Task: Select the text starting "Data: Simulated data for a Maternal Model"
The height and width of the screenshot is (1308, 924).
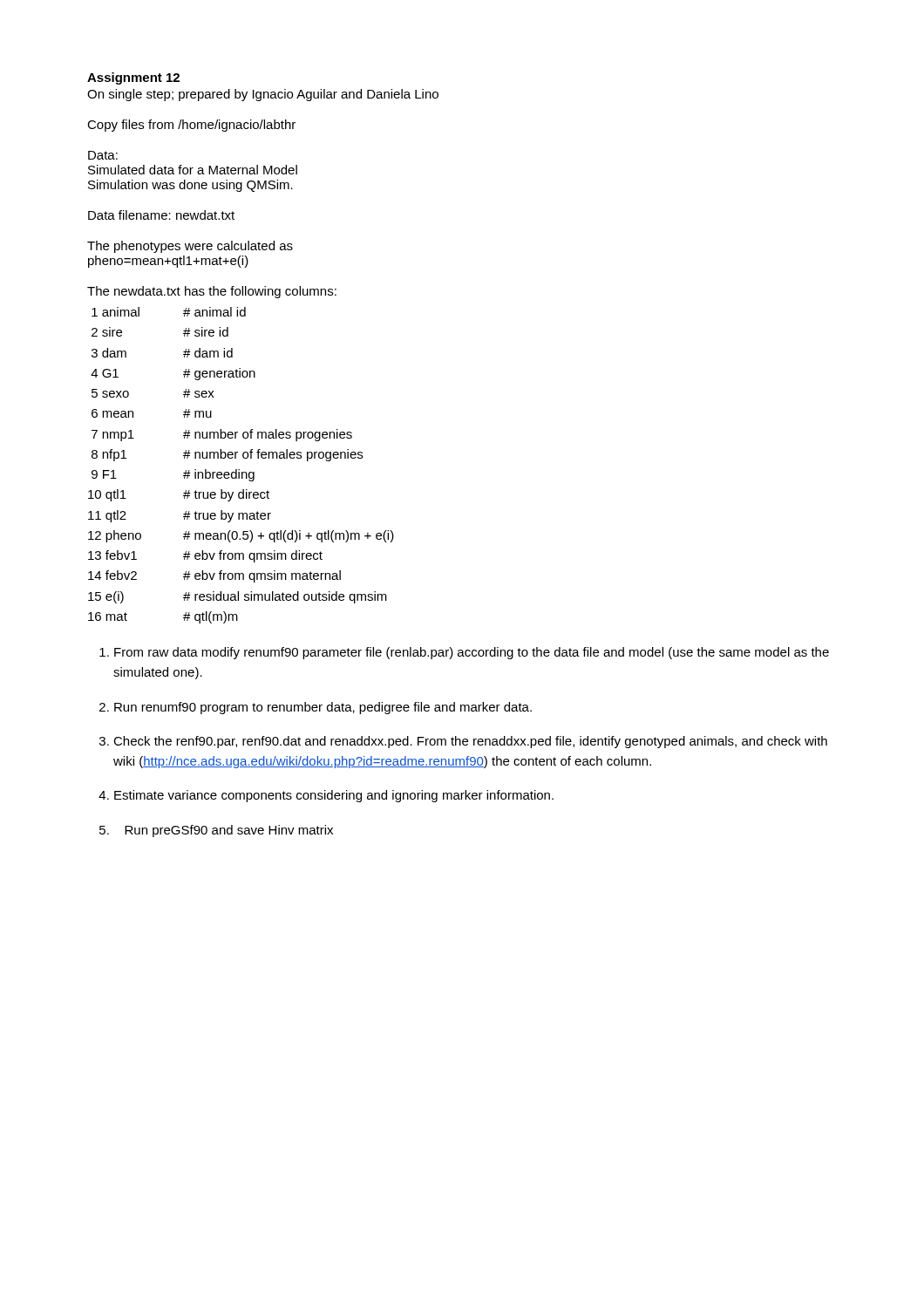Action: click(x=193, y=170)
